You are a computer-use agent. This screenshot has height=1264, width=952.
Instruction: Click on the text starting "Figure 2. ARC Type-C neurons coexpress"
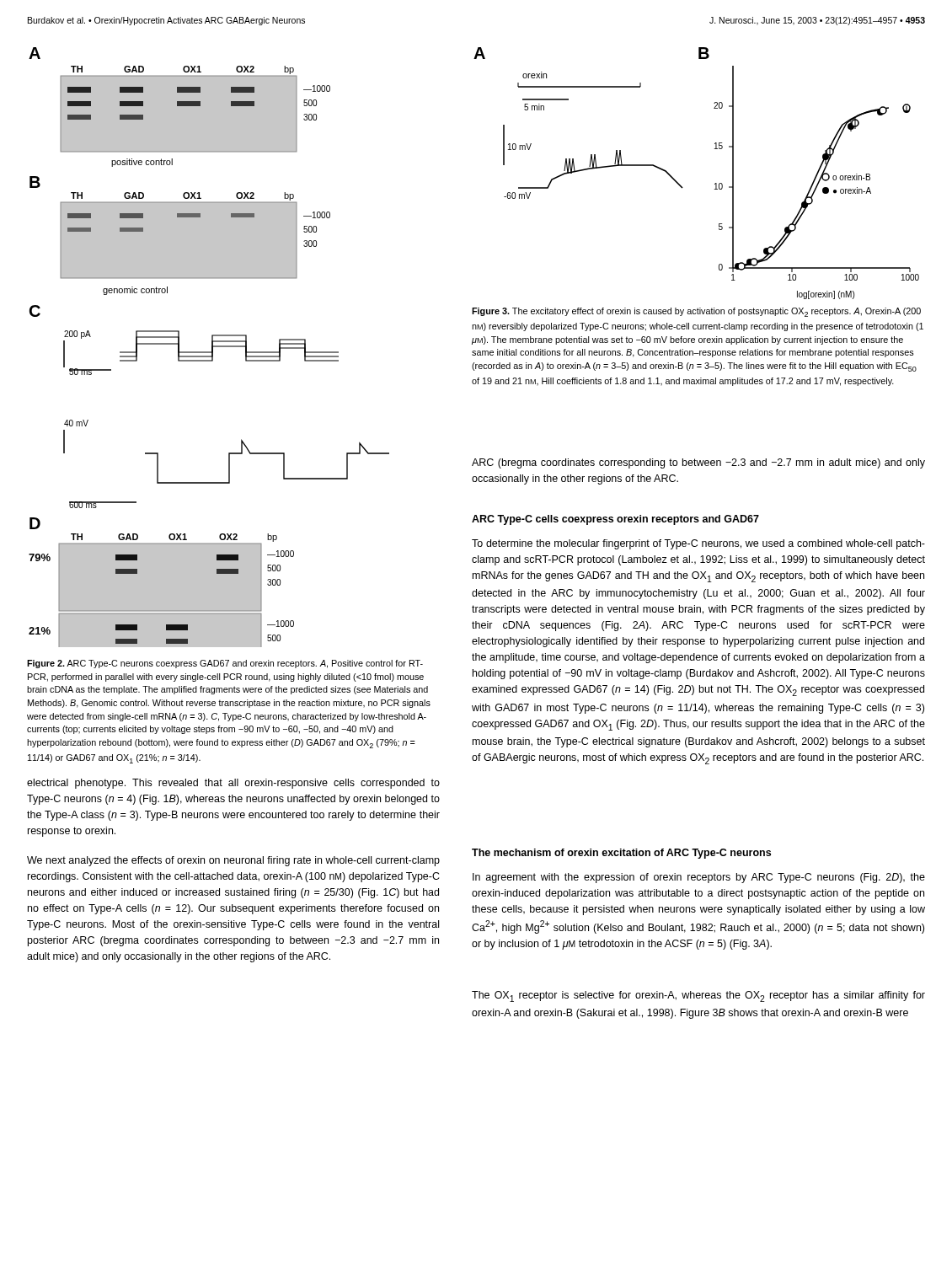(x=229, y=712)
